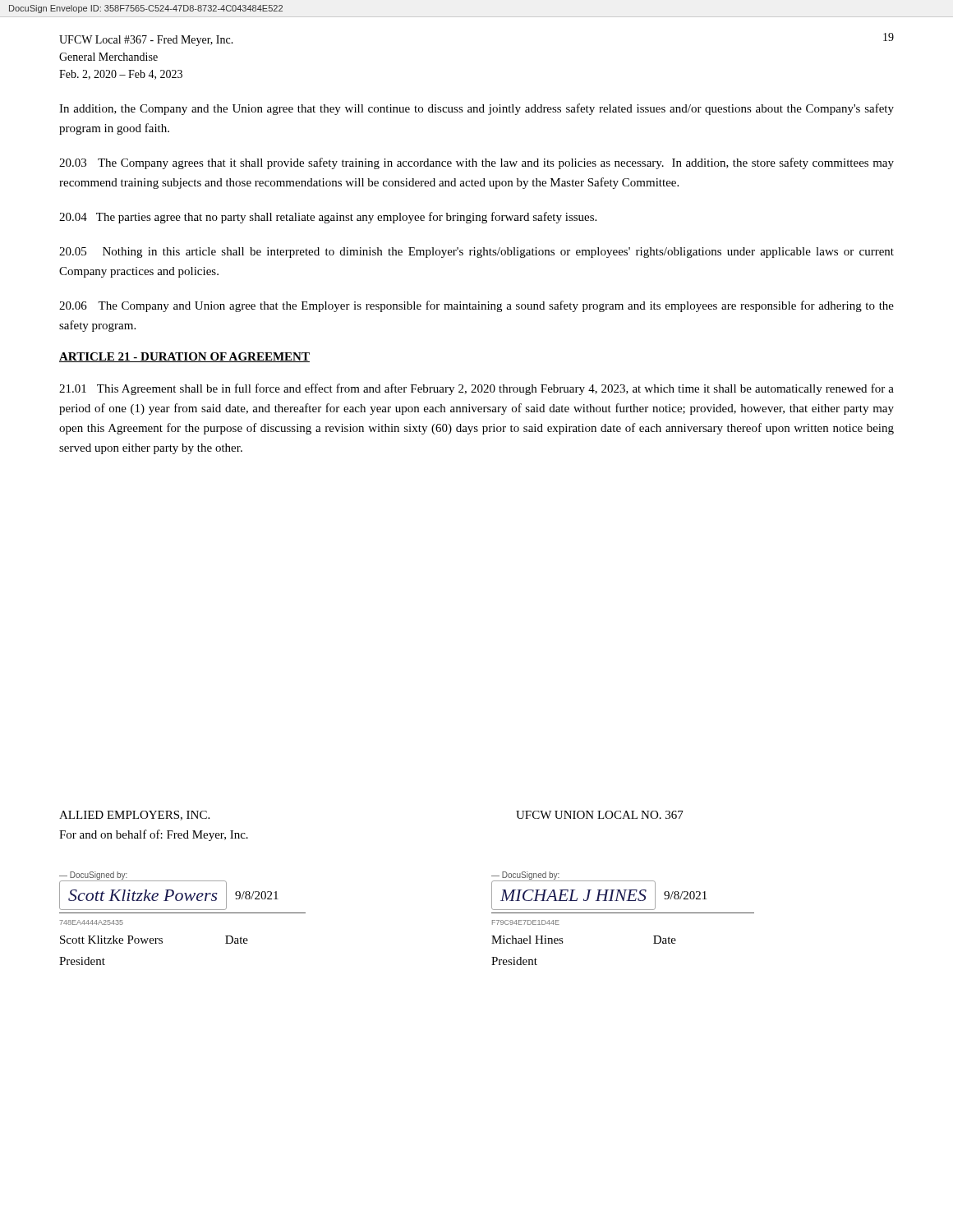Select the passage starting "Michael Hines Date President"

[527, 939]
